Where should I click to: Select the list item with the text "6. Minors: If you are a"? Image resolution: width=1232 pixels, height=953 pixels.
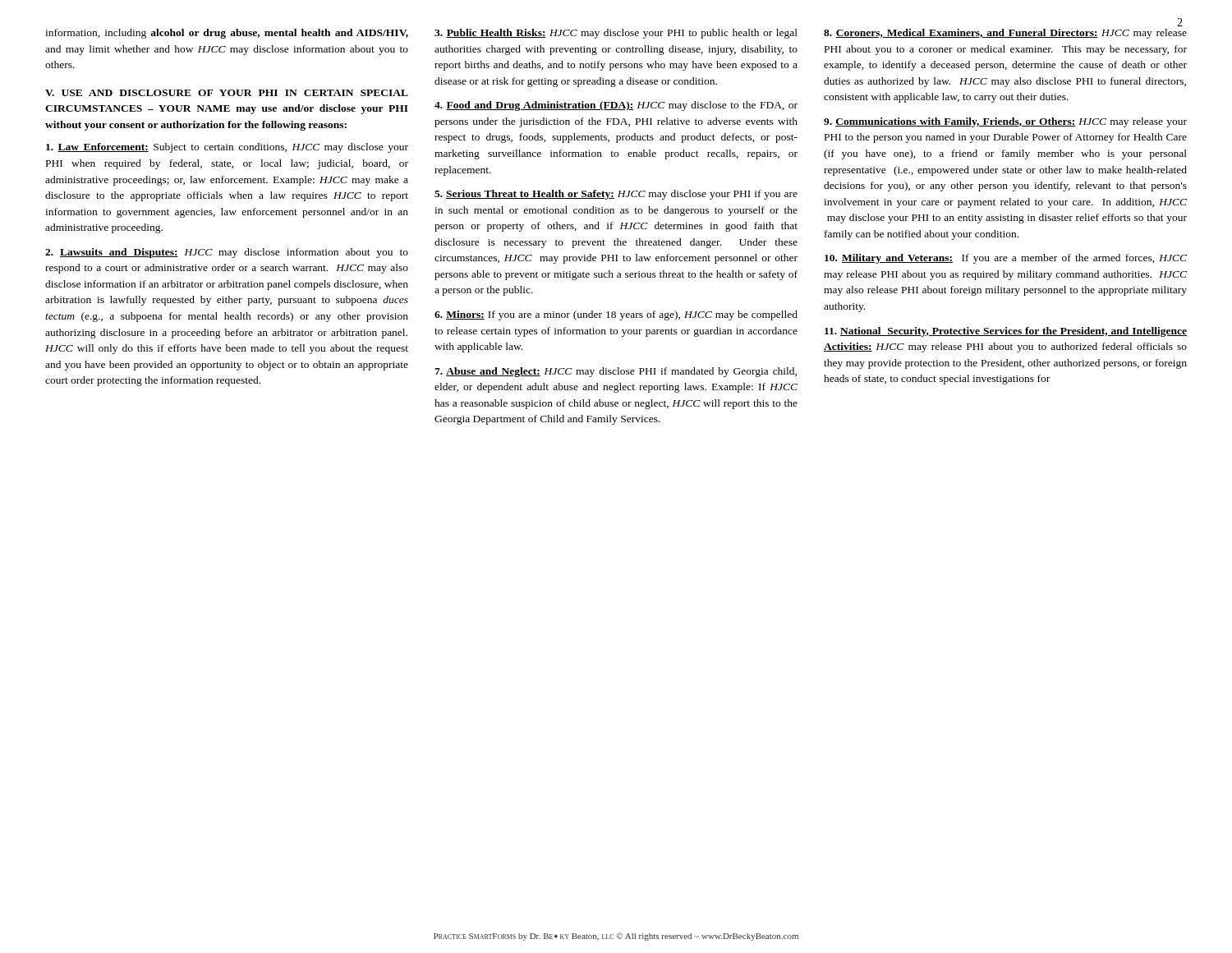click(x=616, y=330)
